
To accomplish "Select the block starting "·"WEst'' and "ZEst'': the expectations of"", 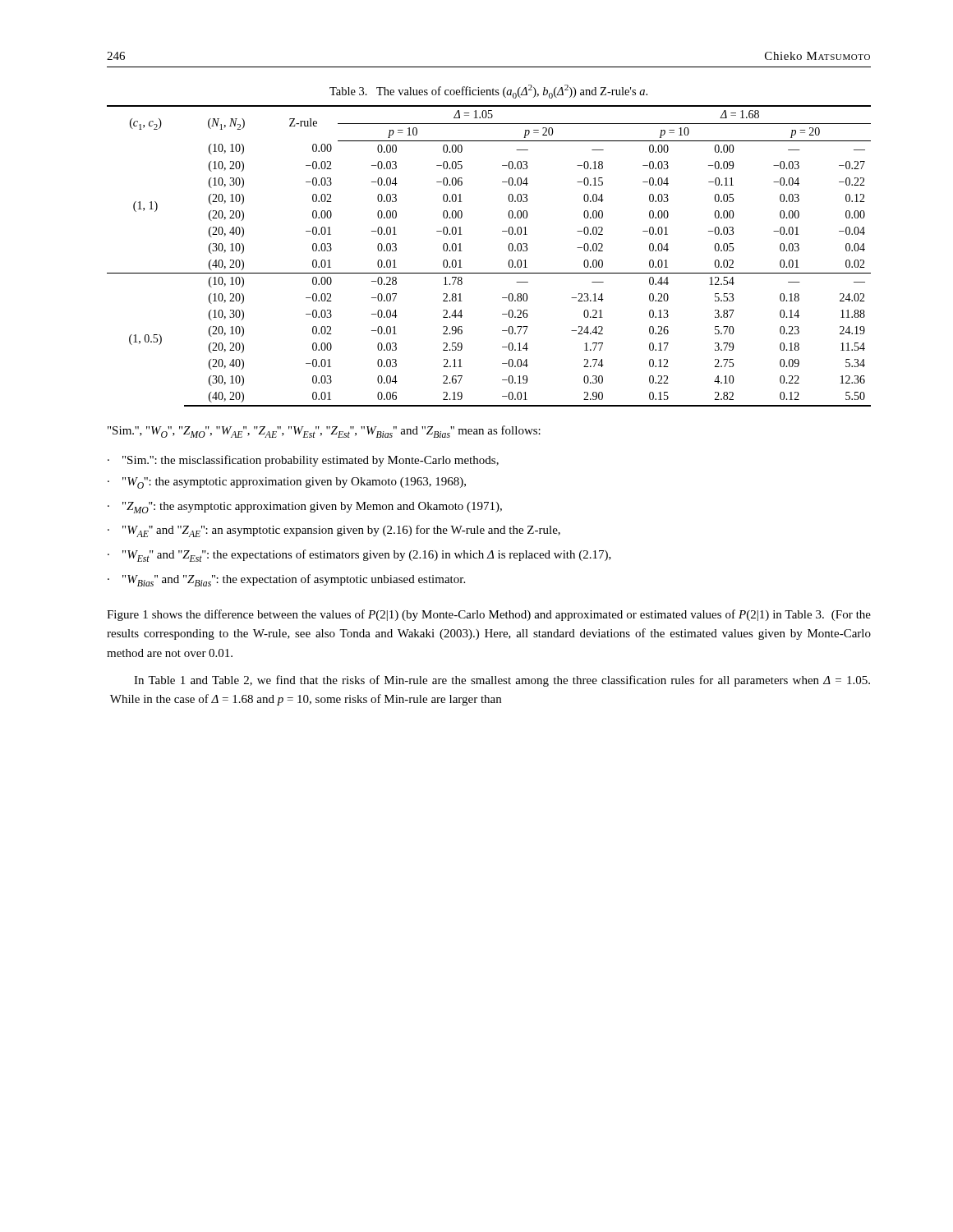I will coord(359,556).
